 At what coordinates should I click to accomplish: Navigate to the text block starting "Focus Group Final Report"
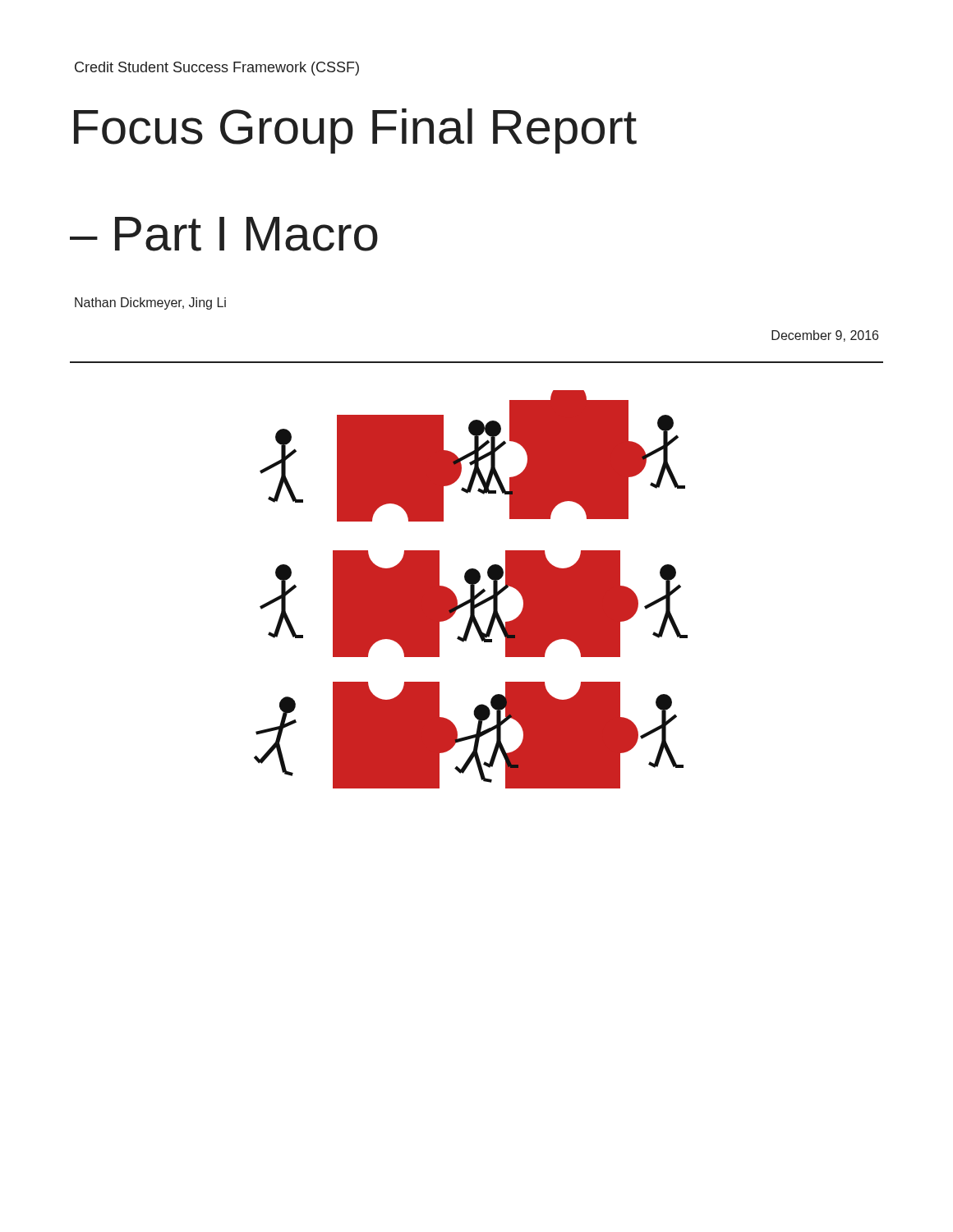353,127
